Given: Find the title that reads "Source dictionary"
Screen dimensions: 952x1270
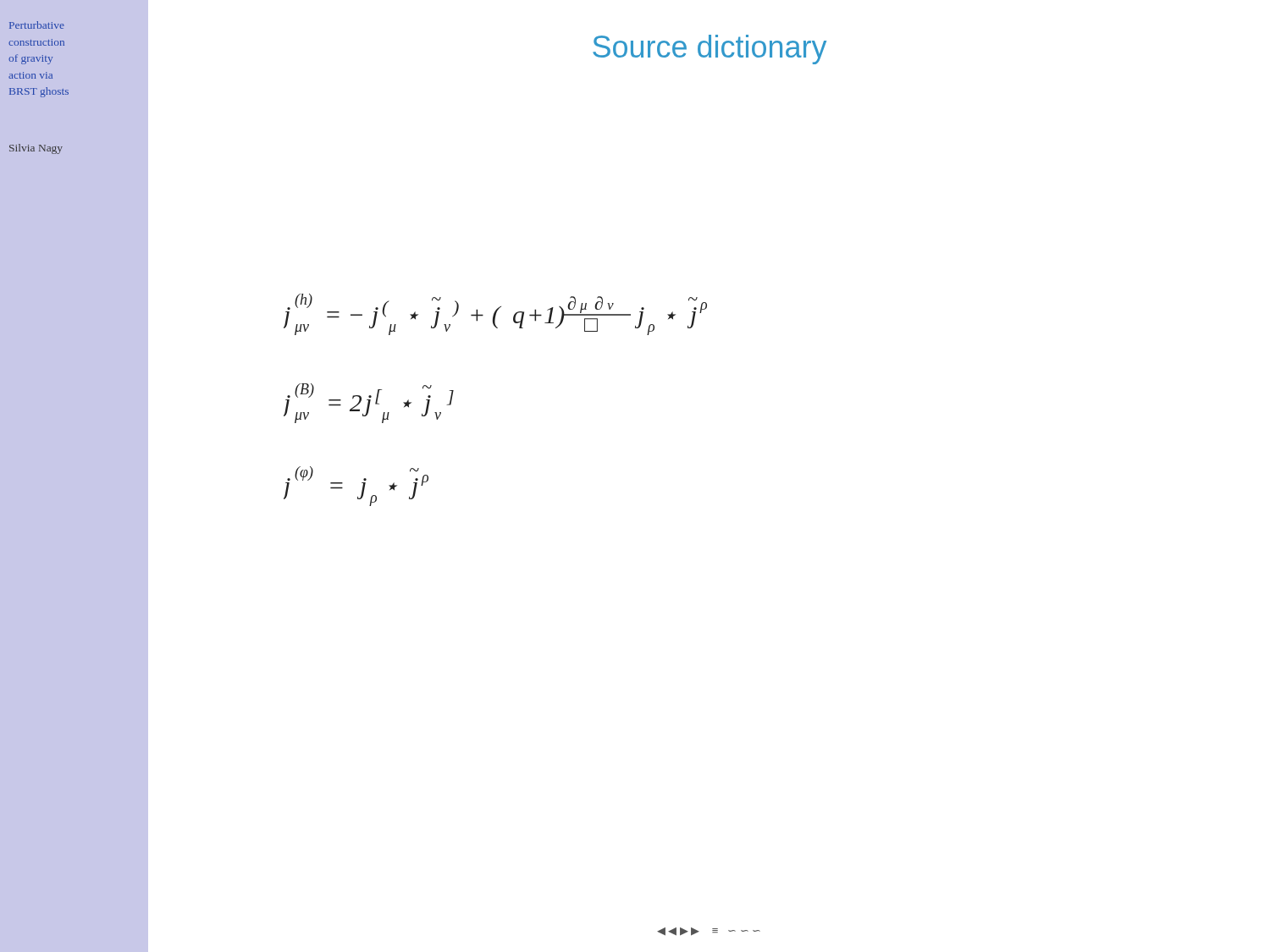Looking at the screenshot, I should pyautogui.click(x=709, y=47).
